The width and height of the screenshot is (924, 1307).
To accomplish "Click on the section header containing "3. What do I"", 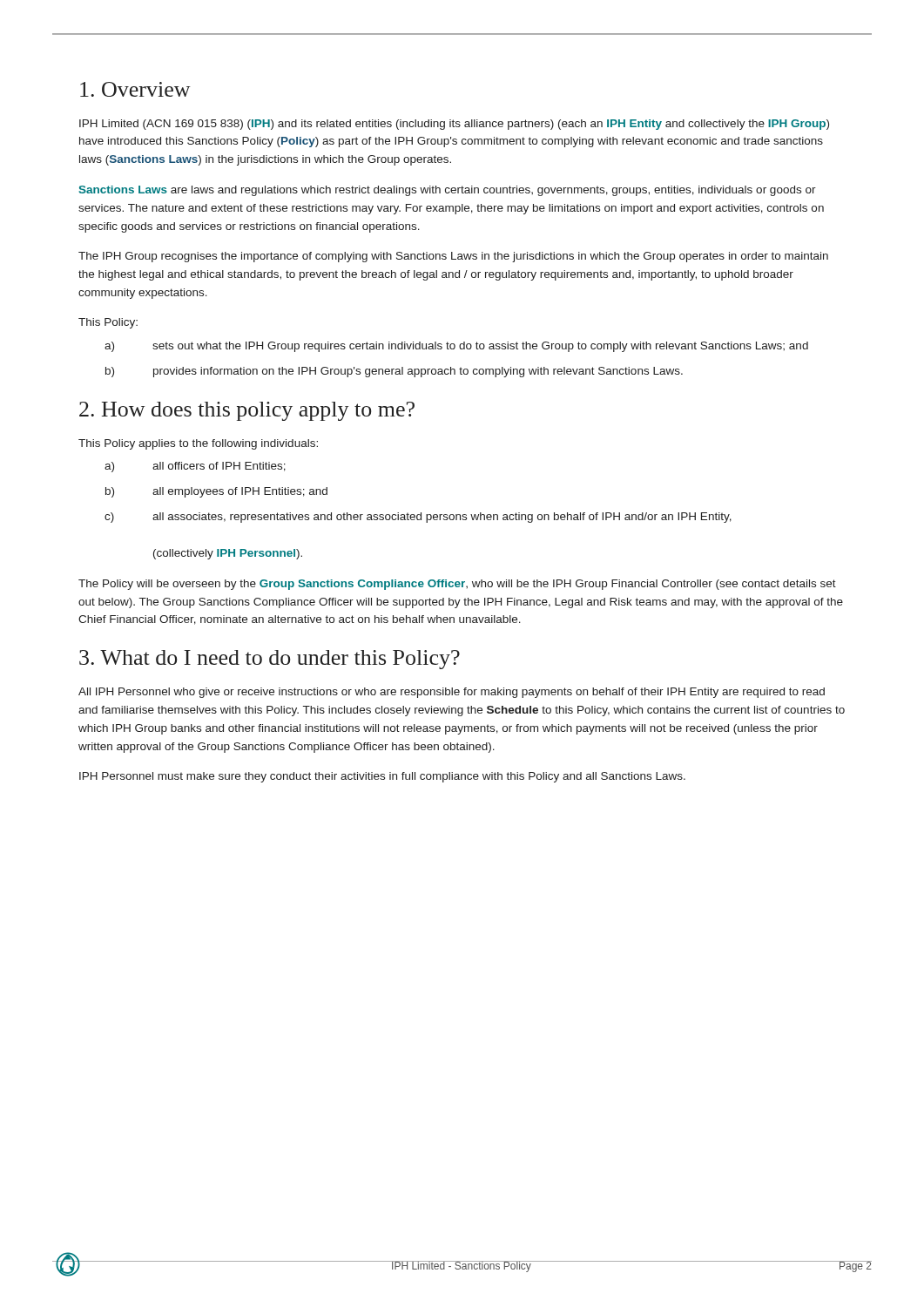I will [462, 658].
